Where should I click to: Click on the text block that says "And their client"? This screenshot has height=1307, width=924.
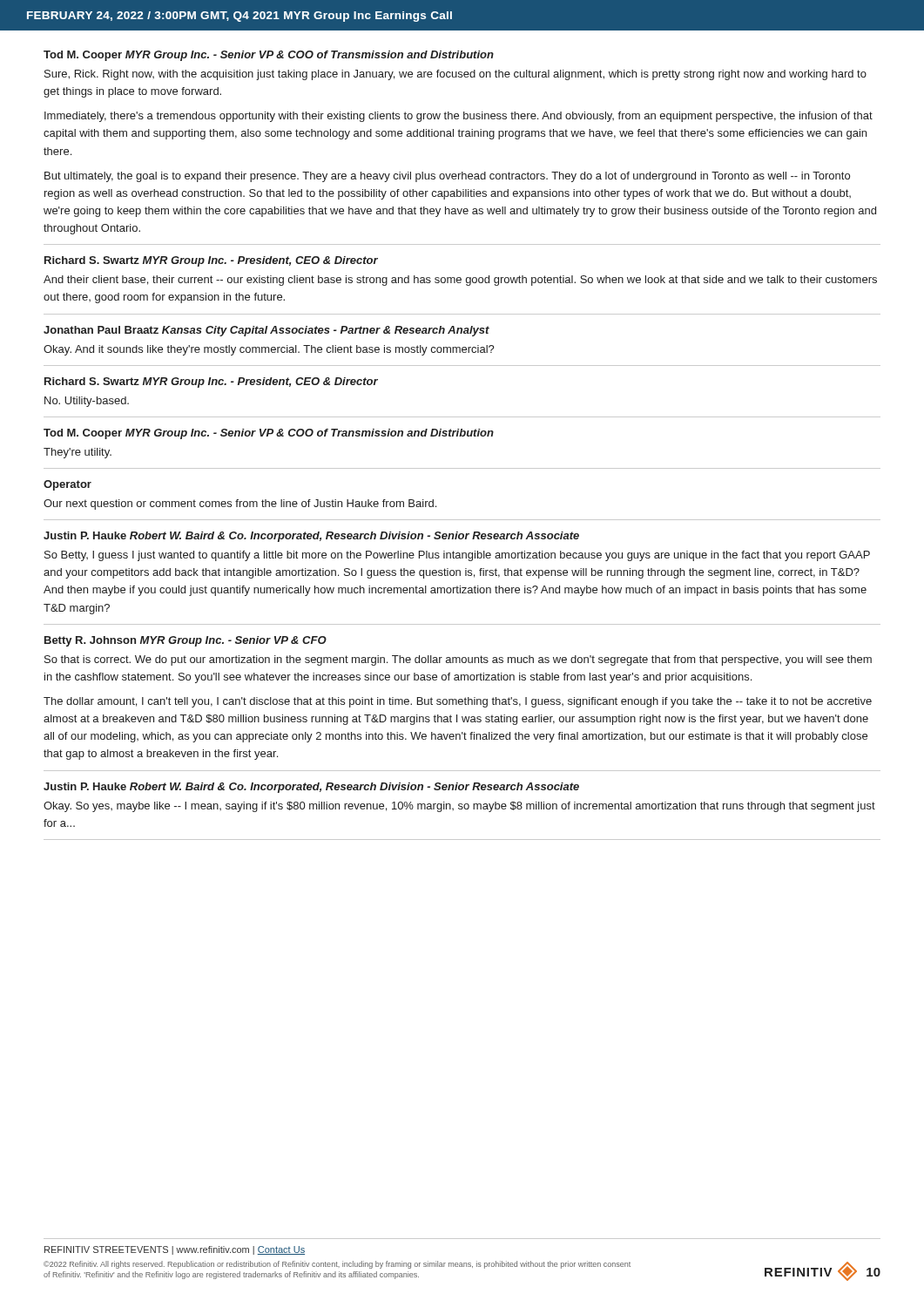pos(460,288)
